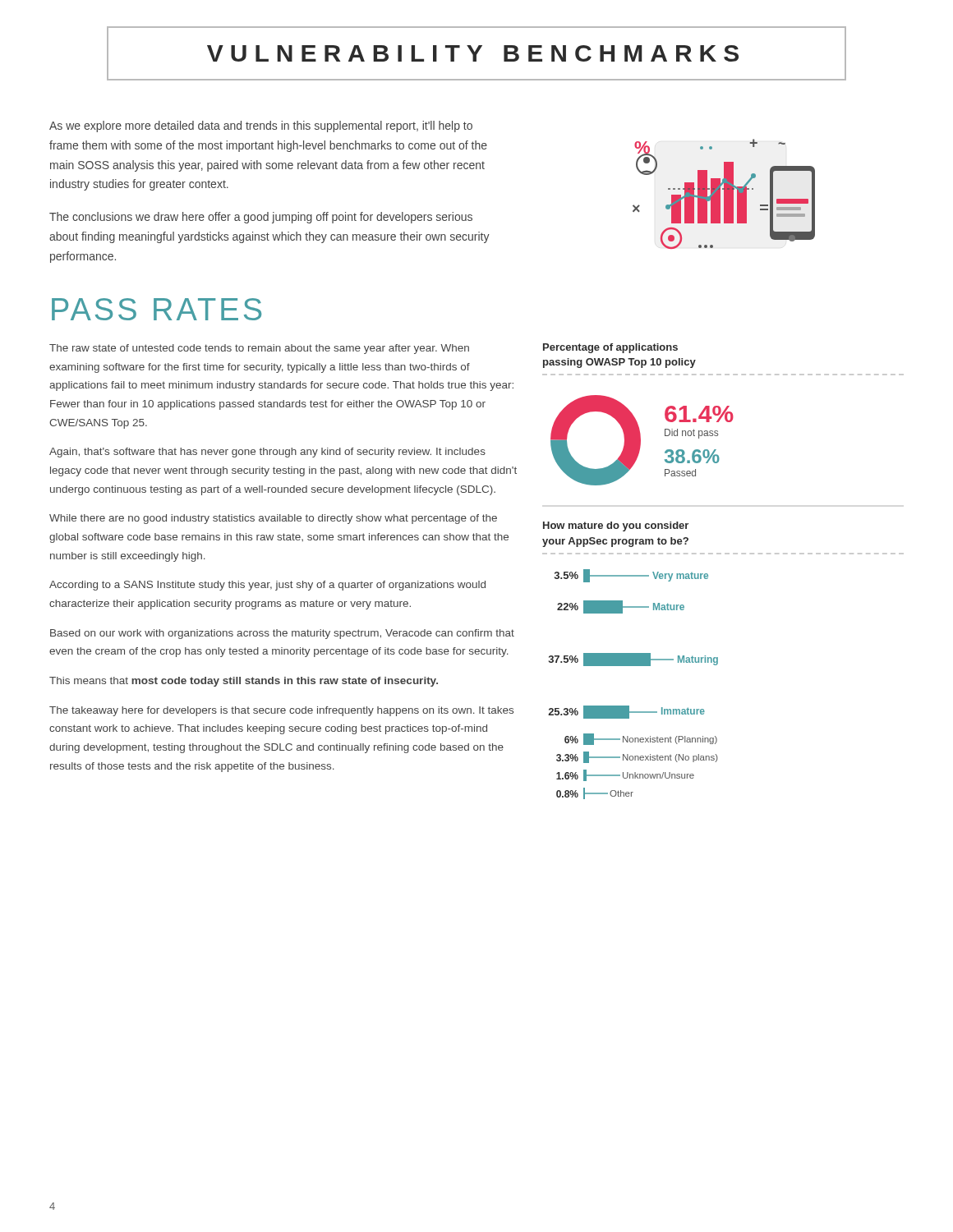The width and height of the screenshot is (953, 1232).
Task: Find the text starting "As we explore more detailed data and trends"
Action: coord(268,155)
